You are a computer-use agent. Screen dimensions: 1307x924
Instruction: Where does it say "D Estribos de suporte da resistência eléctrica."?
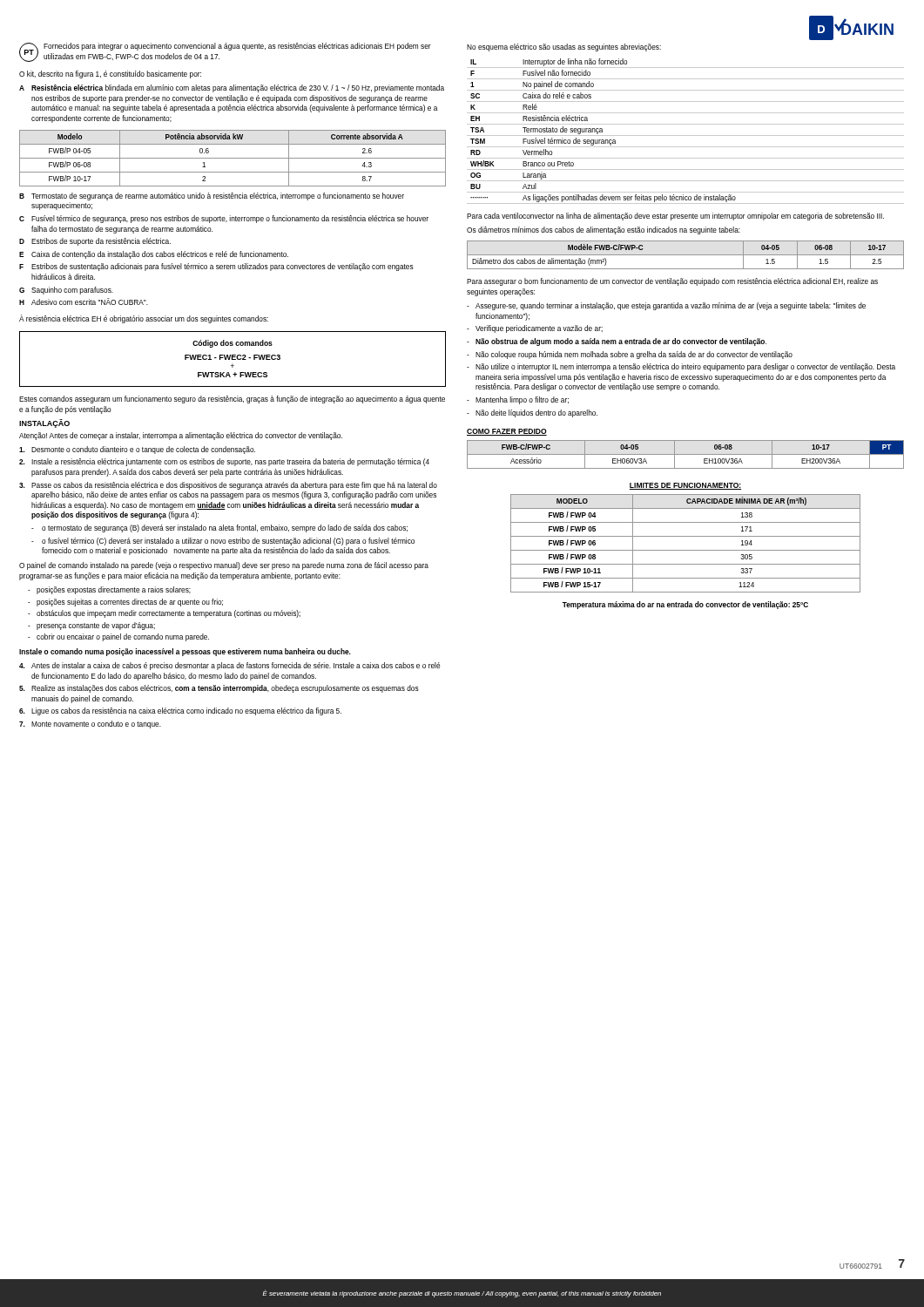[x=95, y=242]
